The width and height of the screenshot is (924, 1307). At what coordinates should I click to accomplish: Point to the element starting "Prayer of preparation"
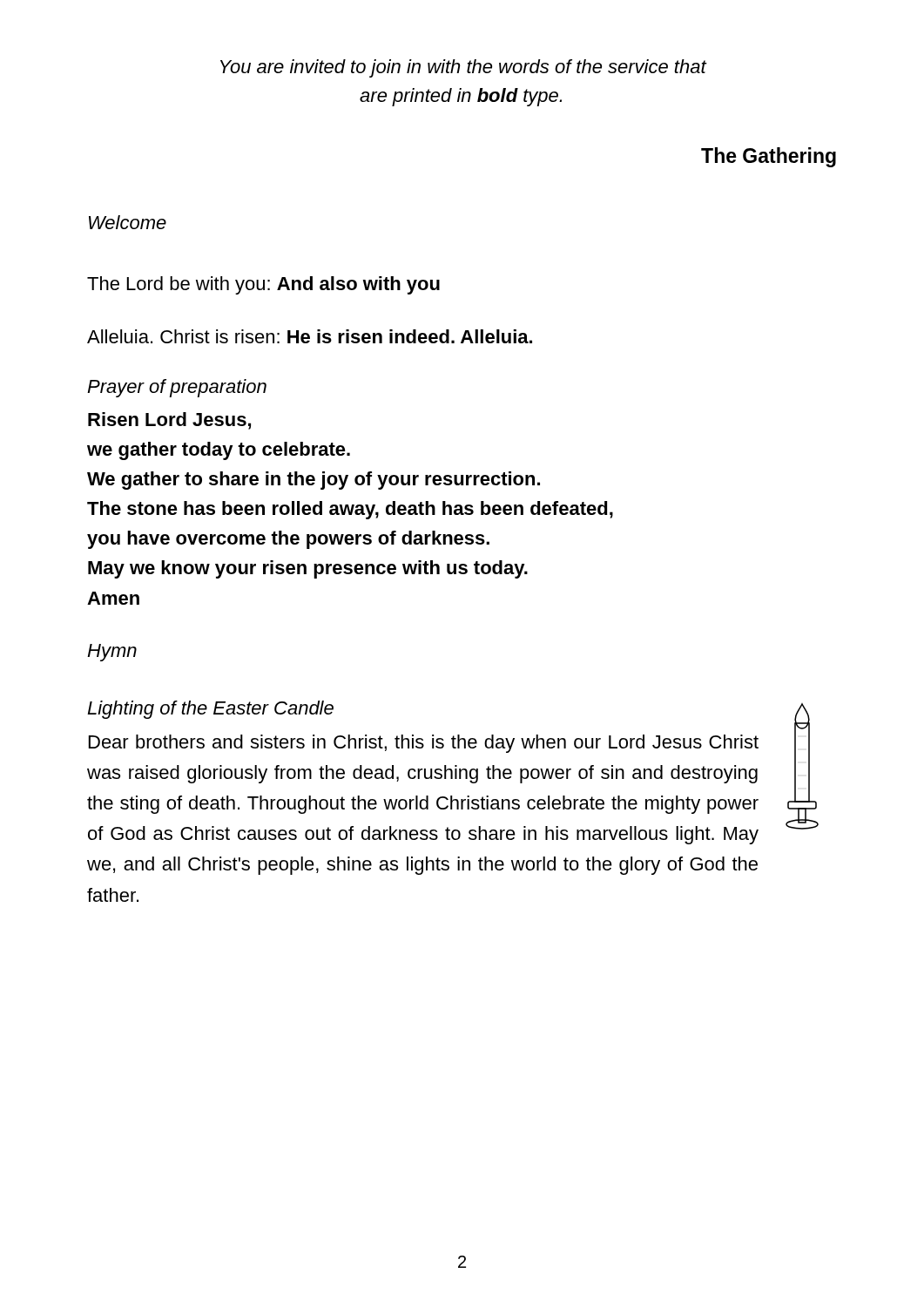coord(177,386)
